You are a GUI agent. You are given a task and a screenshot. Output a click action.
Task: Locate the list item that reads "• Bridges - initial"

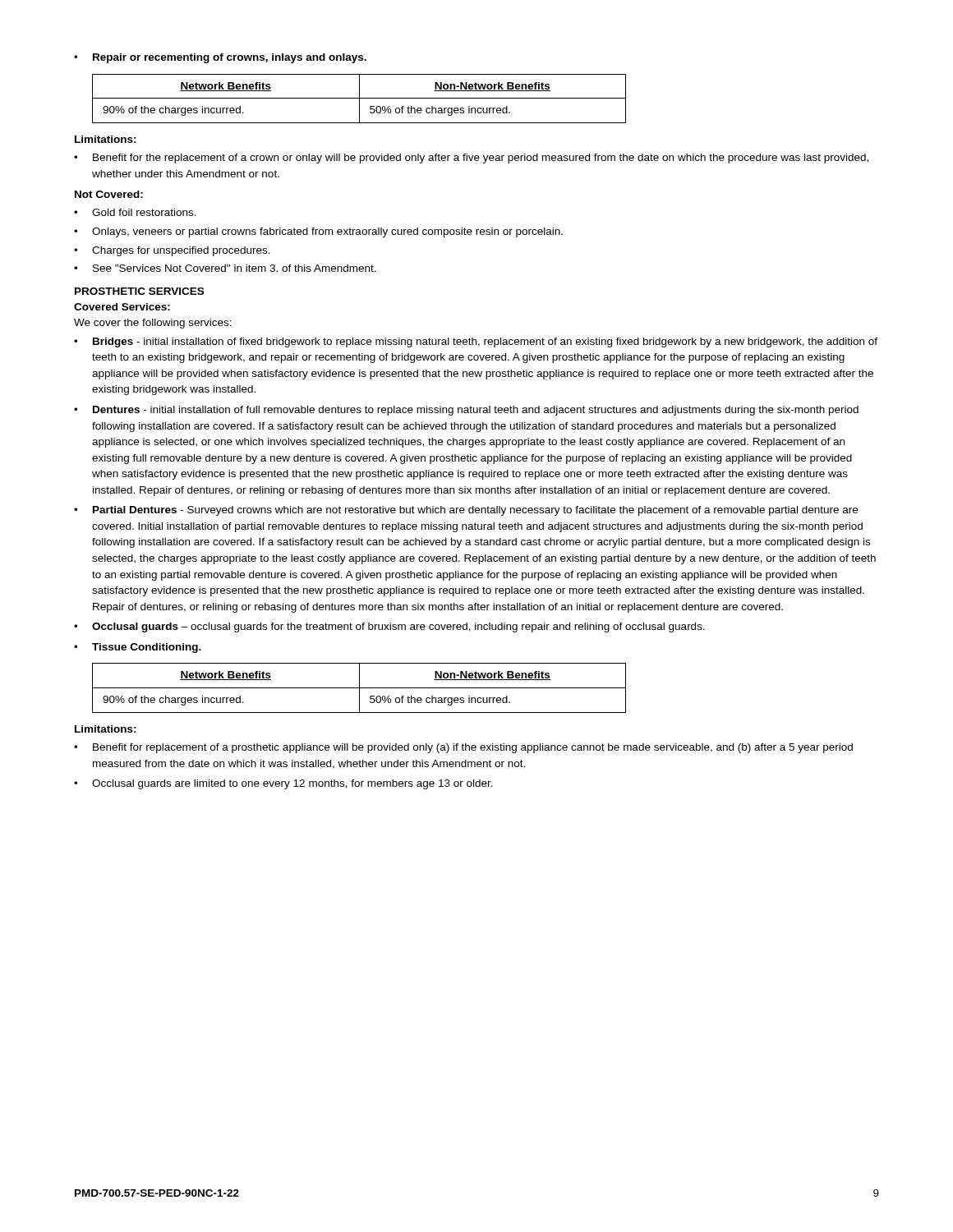476,365
